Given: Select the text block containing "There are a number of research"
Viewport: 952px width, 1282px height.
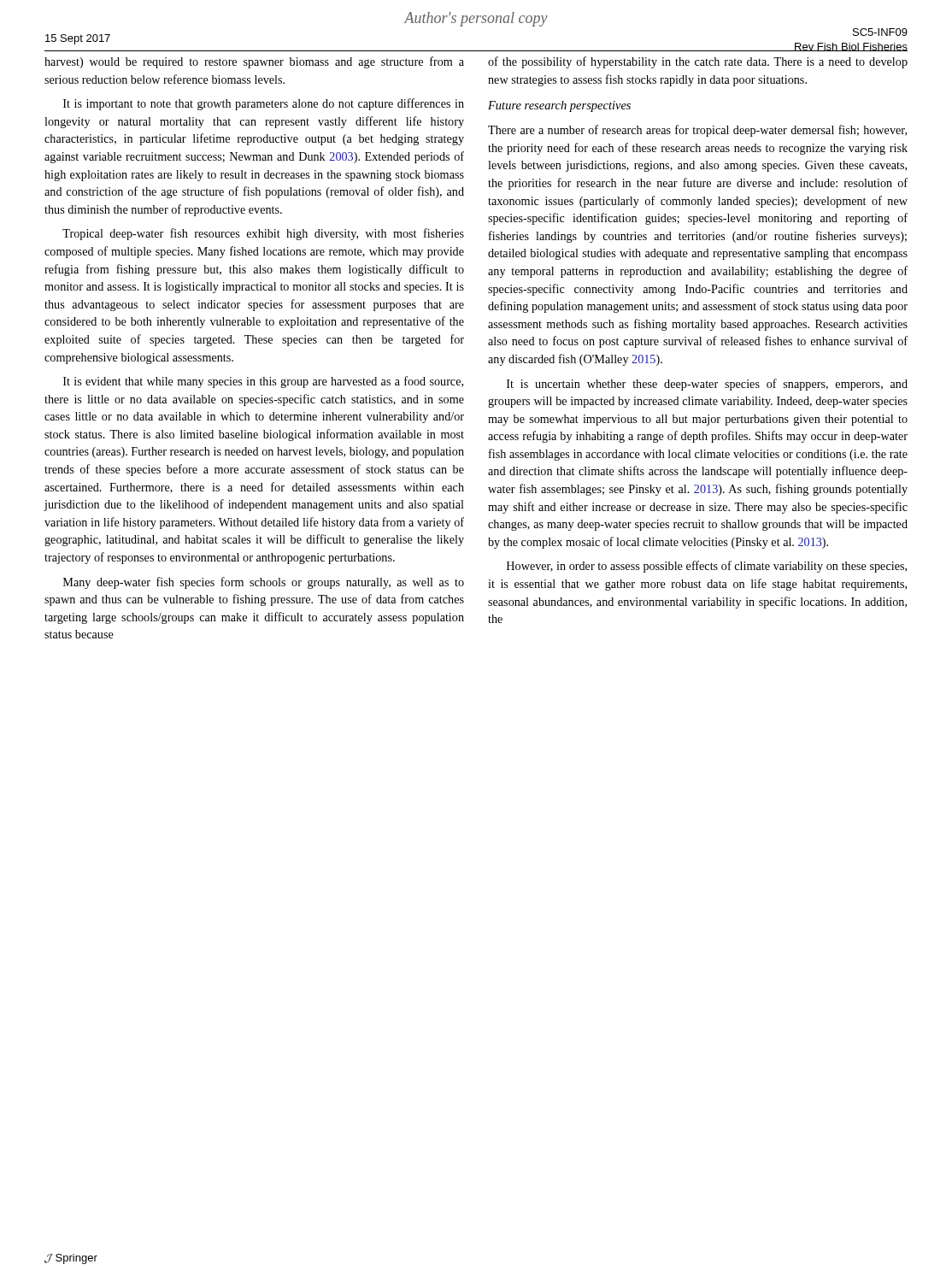Looking at the screenshot, I should pos(698,375).
